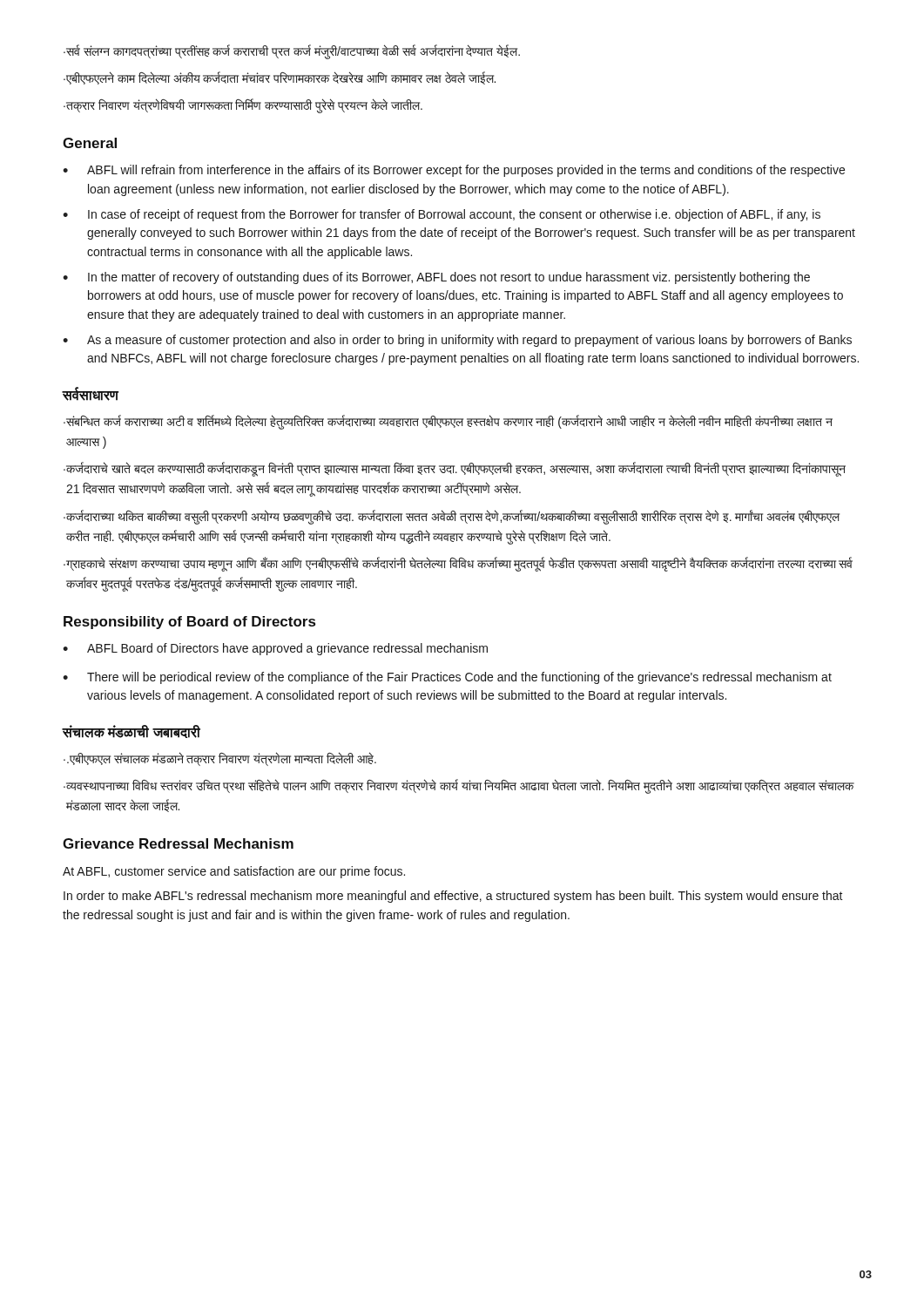Select the list item that says "• There will"
The image size is (924, 1307).
click(x=462, y=687)
